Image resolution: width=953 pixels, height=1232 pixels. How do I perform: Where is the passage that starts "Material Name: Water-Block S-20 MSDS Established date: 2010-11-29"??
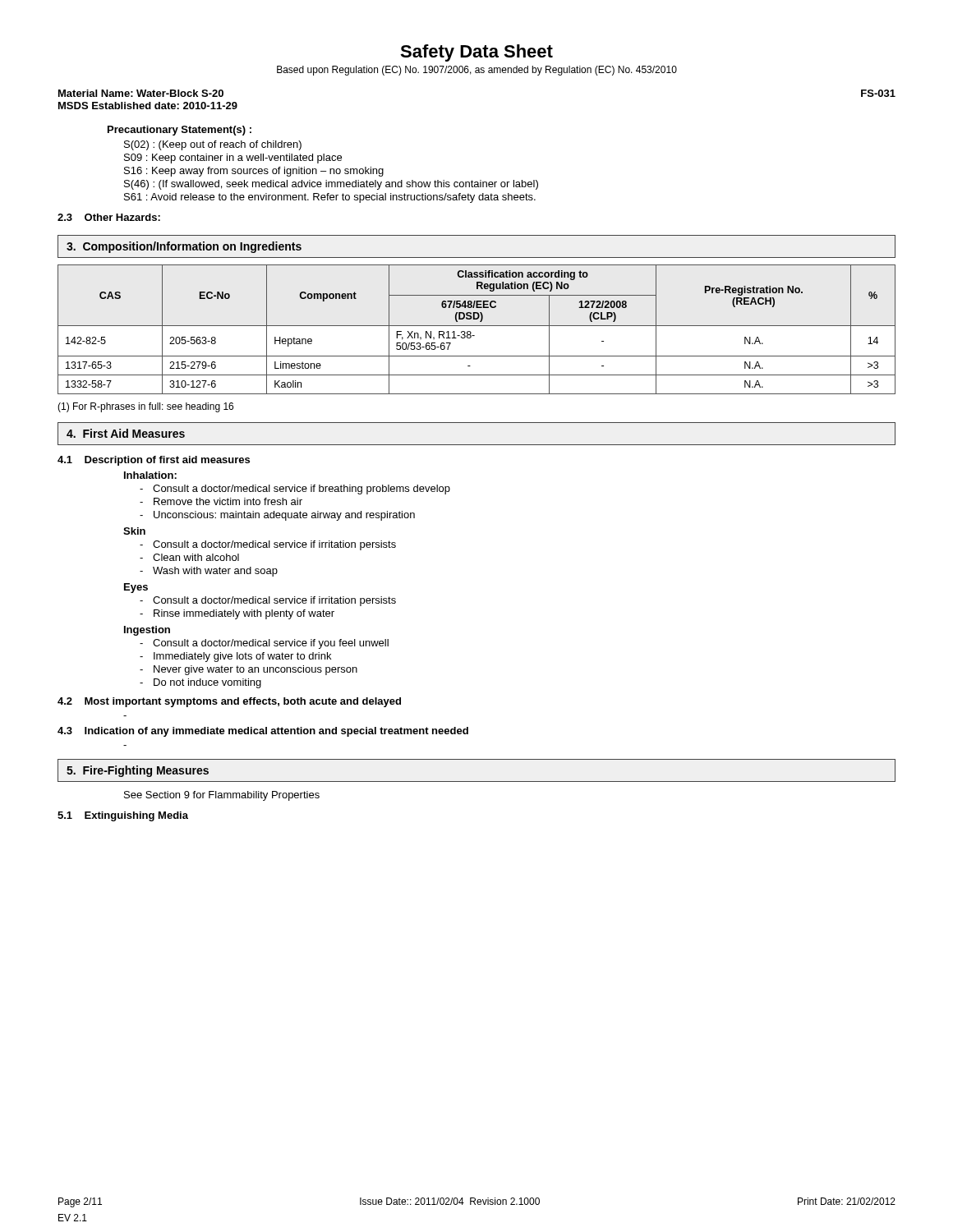pos(146,92)
